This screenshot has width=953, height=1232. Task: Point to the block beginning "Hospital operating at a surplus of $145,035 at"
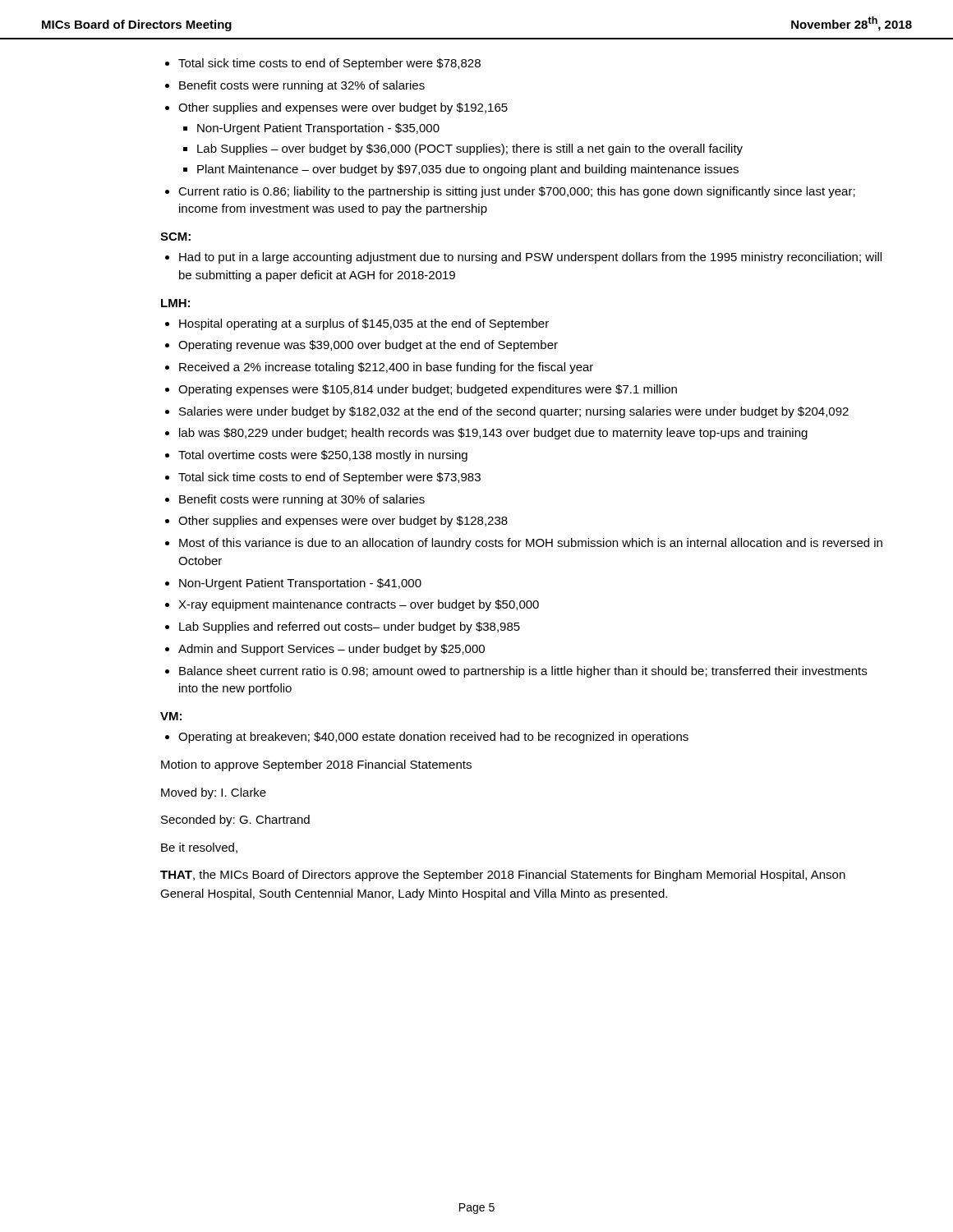[364, 323]
